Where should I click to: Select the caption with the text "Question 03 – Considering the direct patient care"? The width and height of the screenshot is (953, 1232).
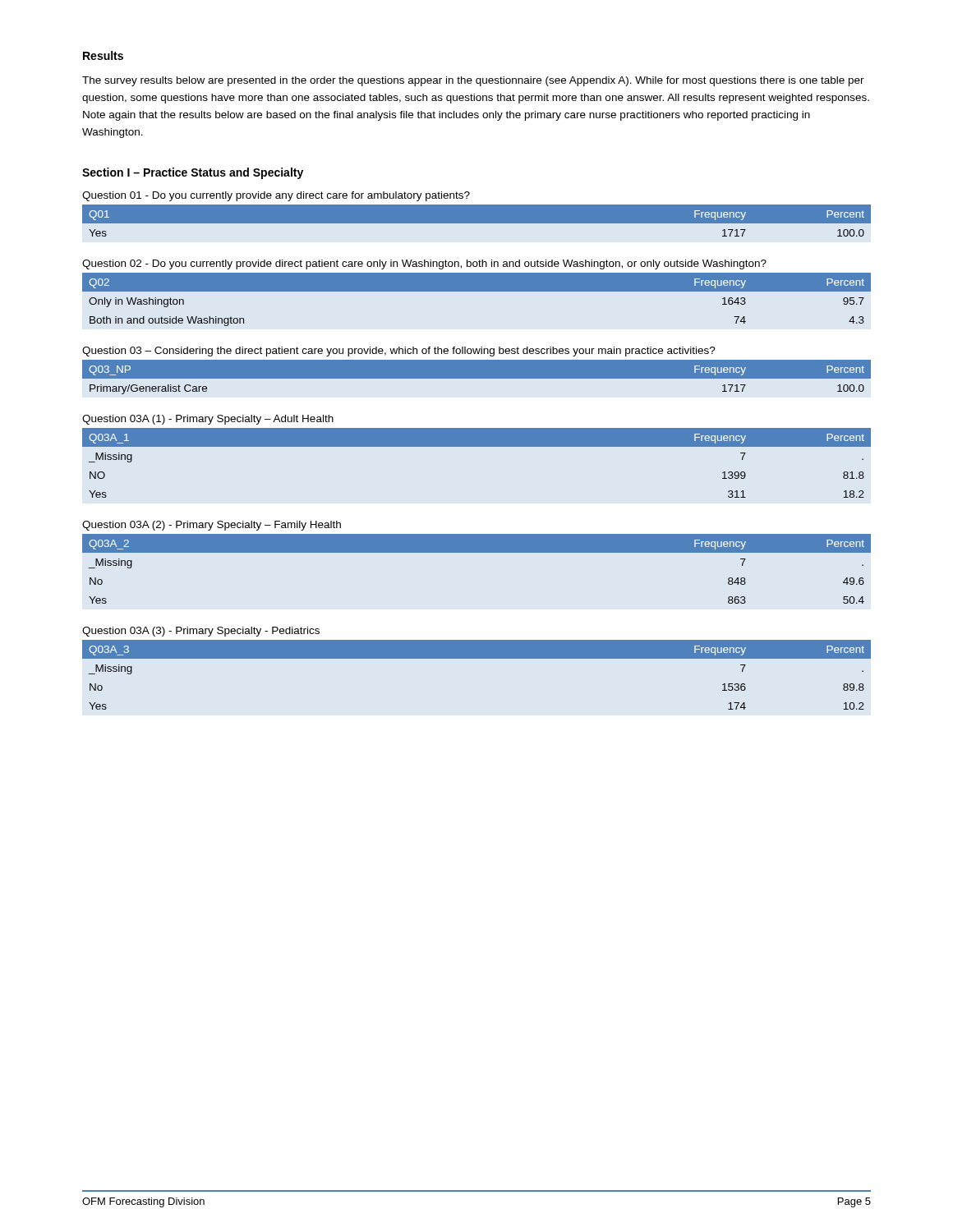[399, 350]
